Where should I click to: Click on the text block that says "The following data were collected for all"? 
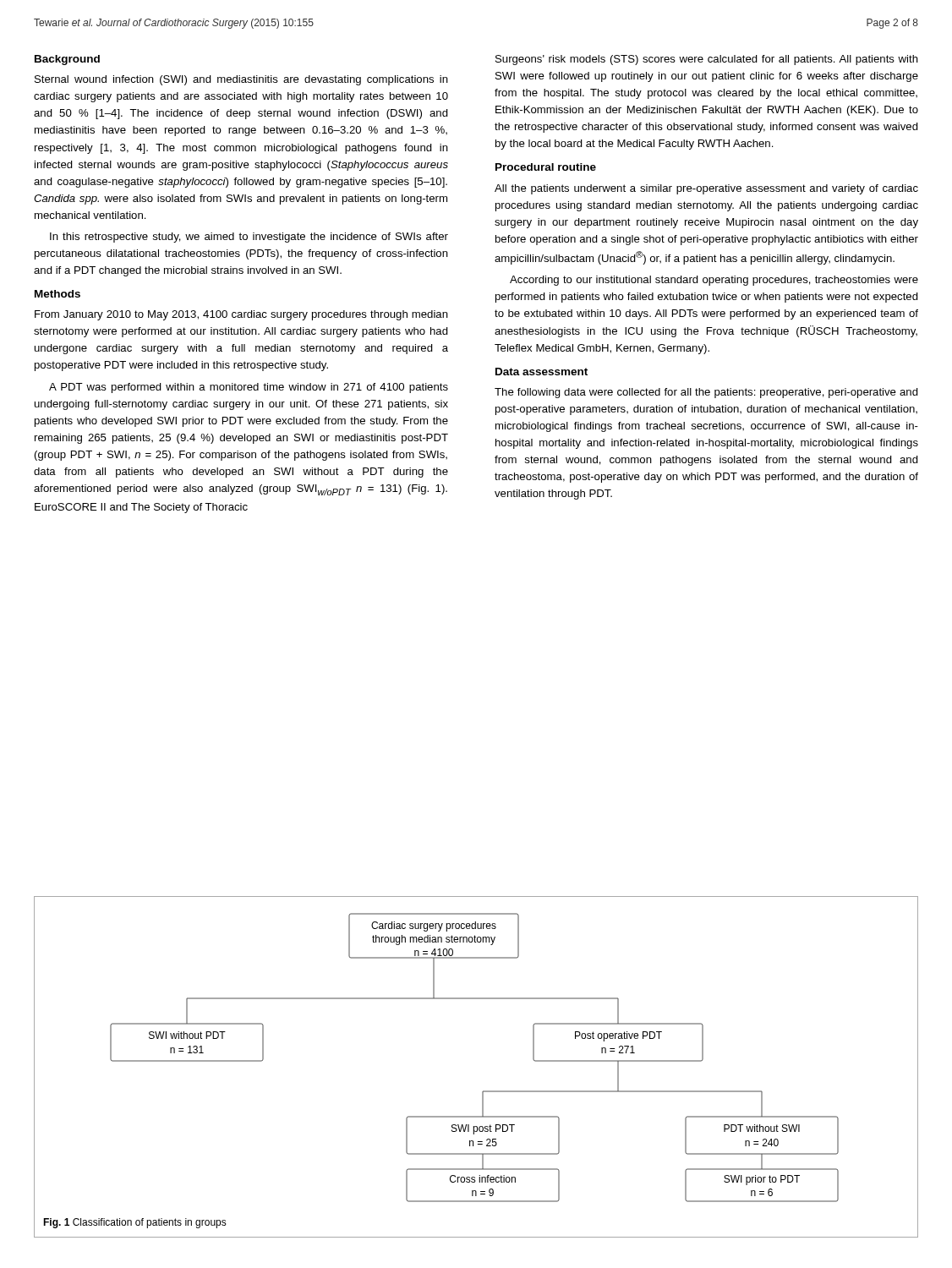(x=706, y=443)
